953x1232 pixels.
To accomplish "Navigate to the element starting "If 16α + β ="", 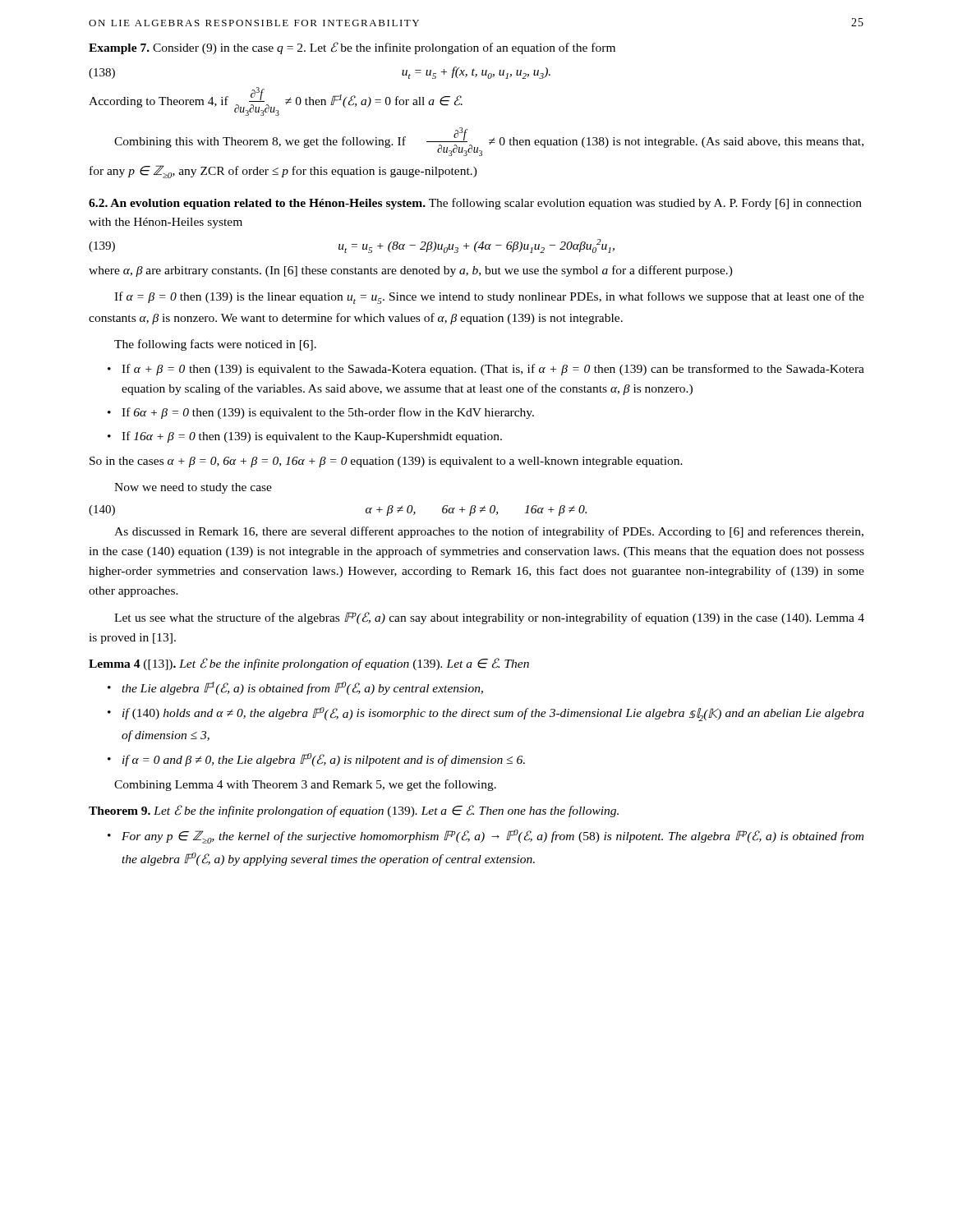I will tap(312, 436).
